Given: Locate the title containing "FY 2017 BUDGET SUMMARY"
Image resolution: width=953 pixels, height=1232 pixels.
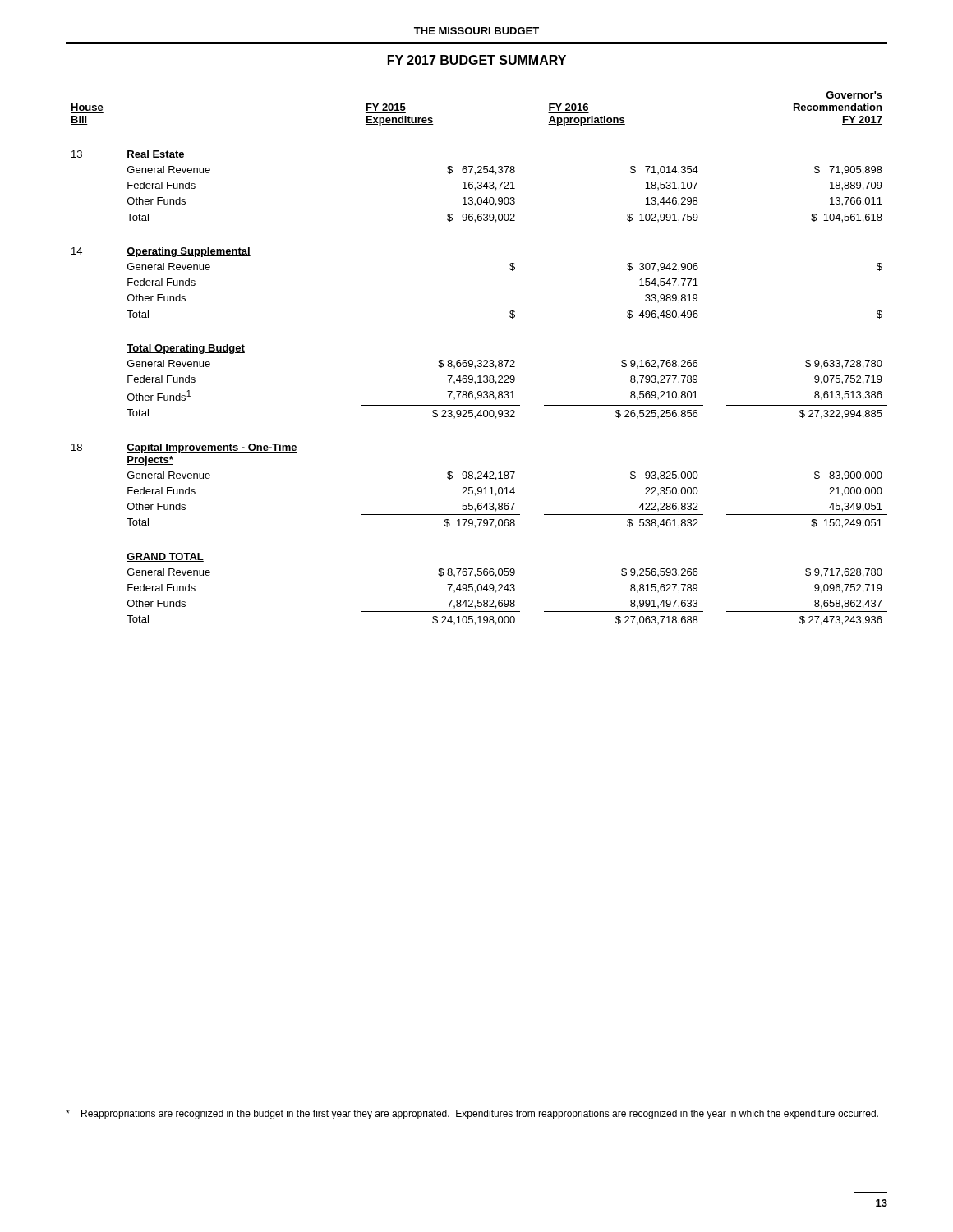Looking at the screenshot, I should (476, 60).
